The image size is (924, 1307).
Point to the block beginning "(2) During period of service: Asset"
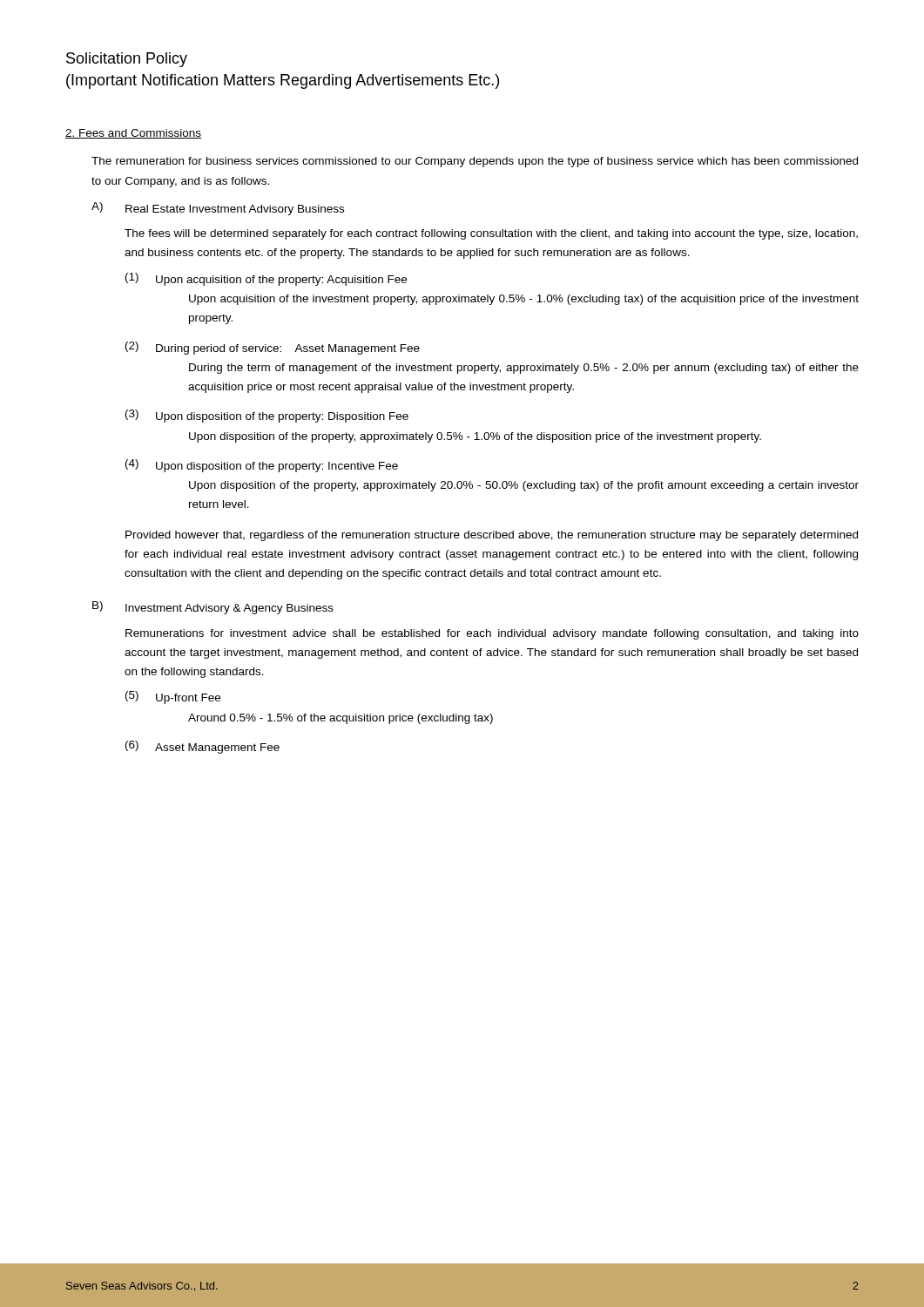(x=273, y=348)
